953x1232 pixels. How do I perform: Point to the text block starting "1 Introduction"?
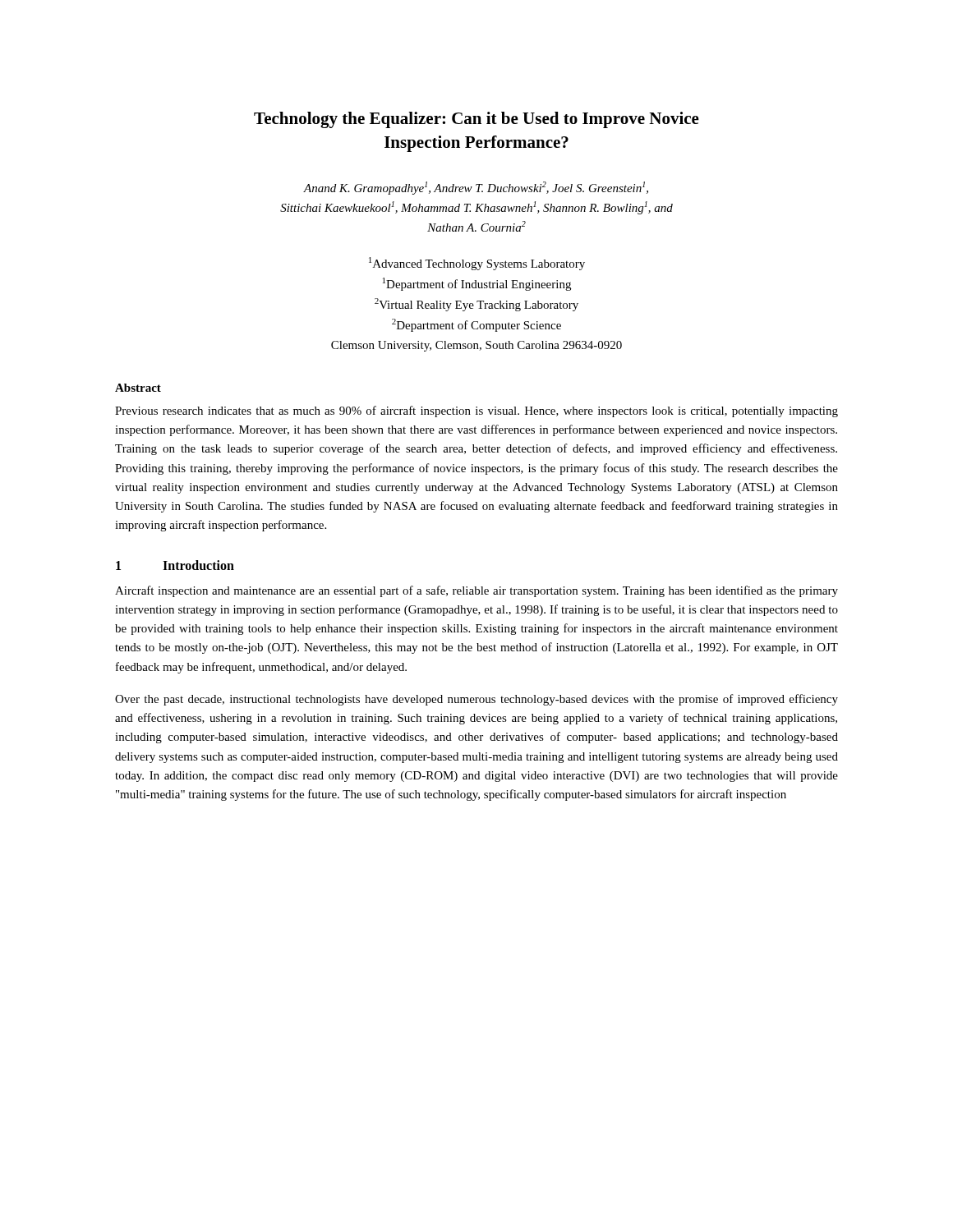click(x=175, y=565)
